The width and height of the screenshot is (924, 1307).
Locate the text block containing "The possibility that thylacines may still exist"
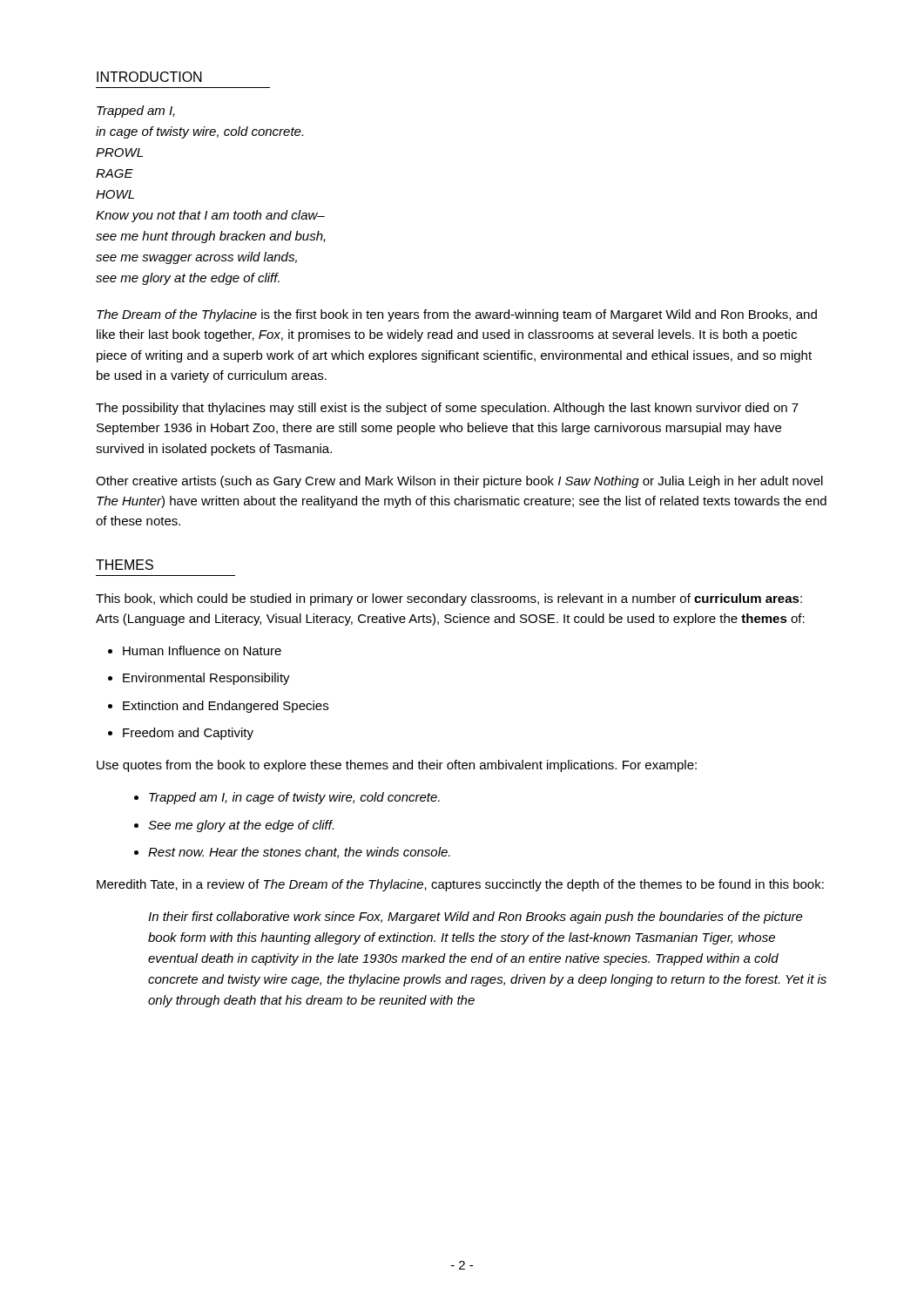tap(447, 428)
